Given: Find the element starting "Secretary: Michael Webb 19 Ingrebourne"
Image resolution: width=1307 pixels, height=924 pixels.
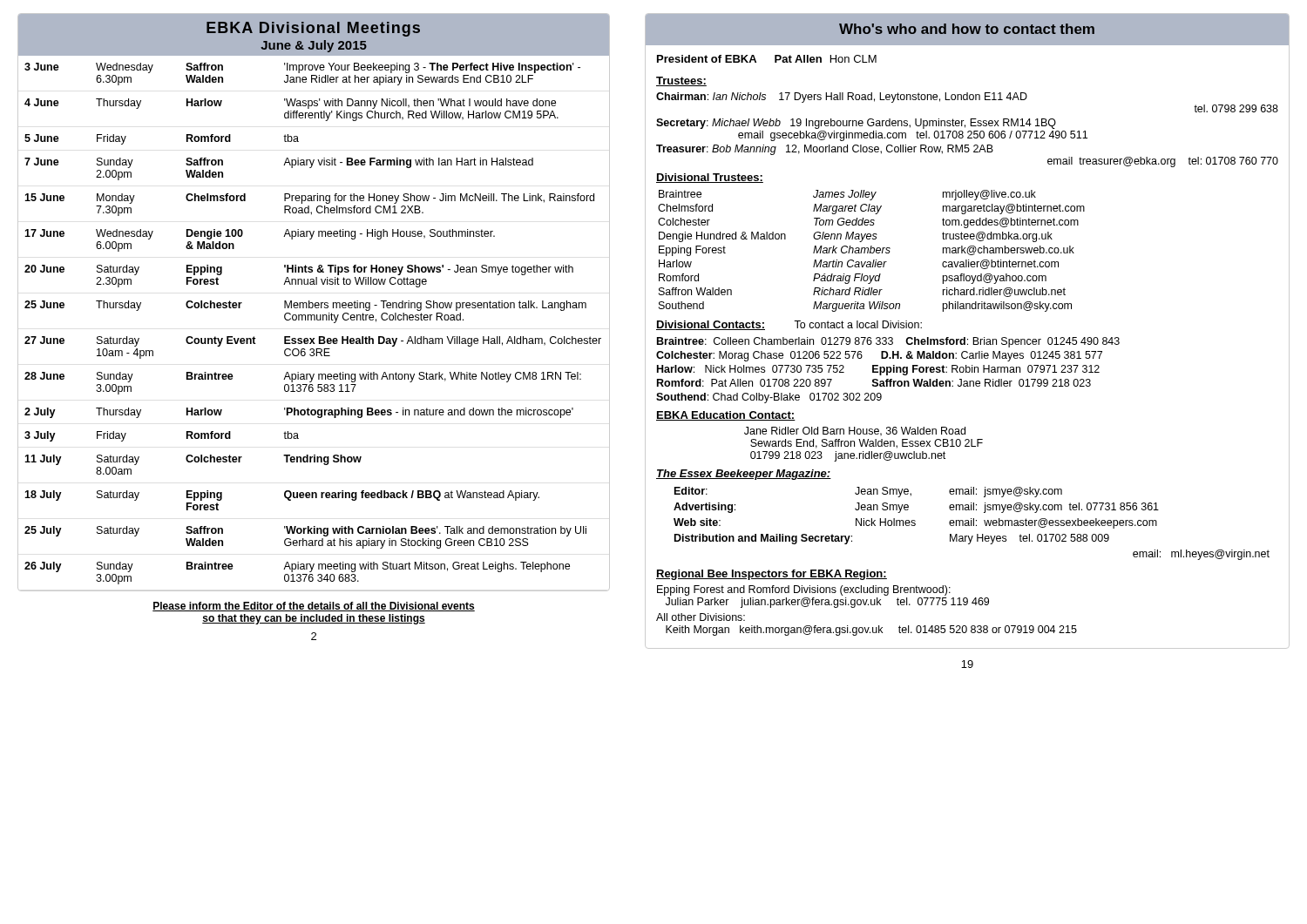Looking at the screenshot, I should click(872, 129).
